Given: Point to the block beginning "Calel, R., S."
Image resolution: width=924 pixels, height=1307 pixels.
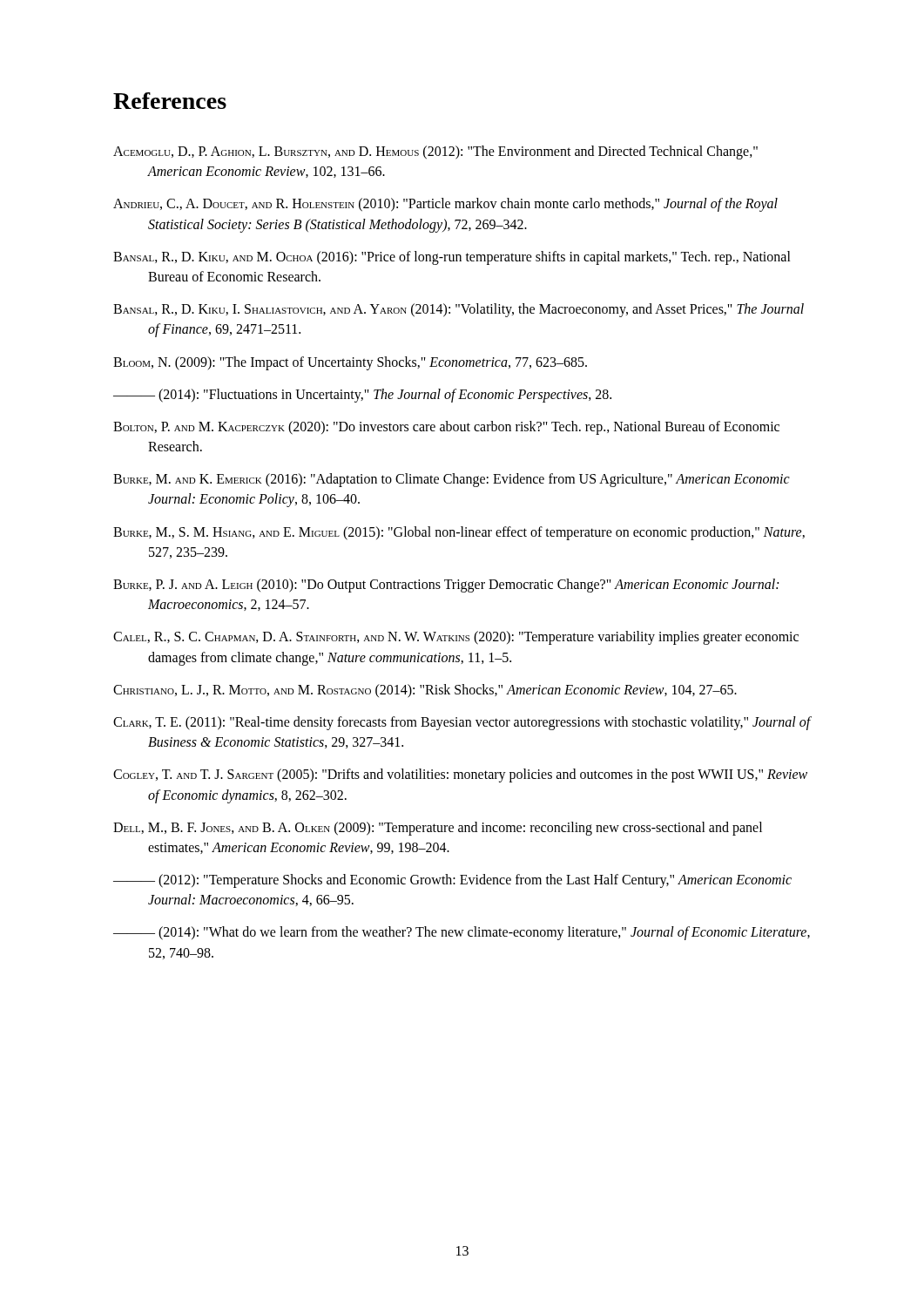Looking at the screenshot, I should click(456, 647).
